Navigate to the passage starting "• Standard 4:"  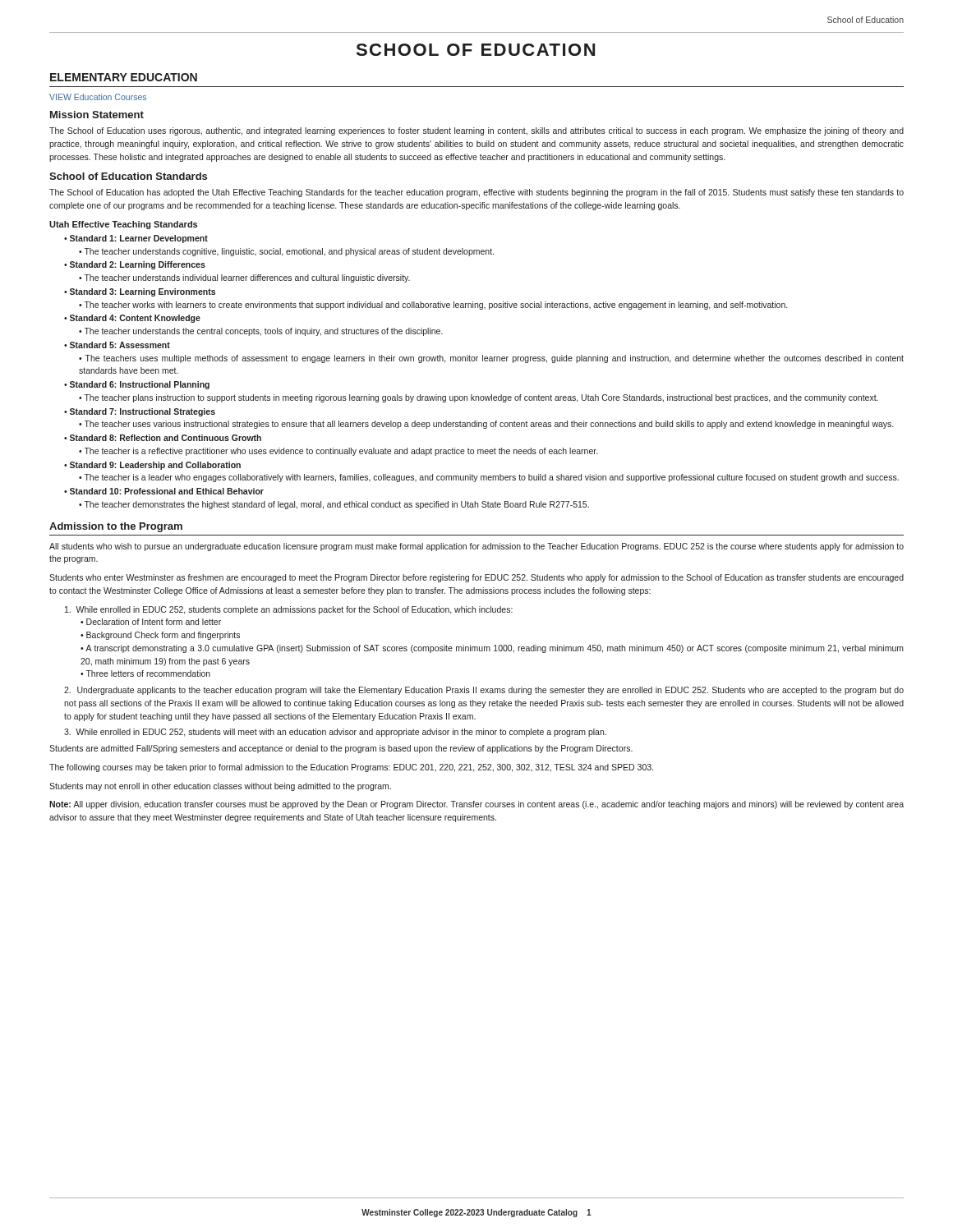coord(132,319)
